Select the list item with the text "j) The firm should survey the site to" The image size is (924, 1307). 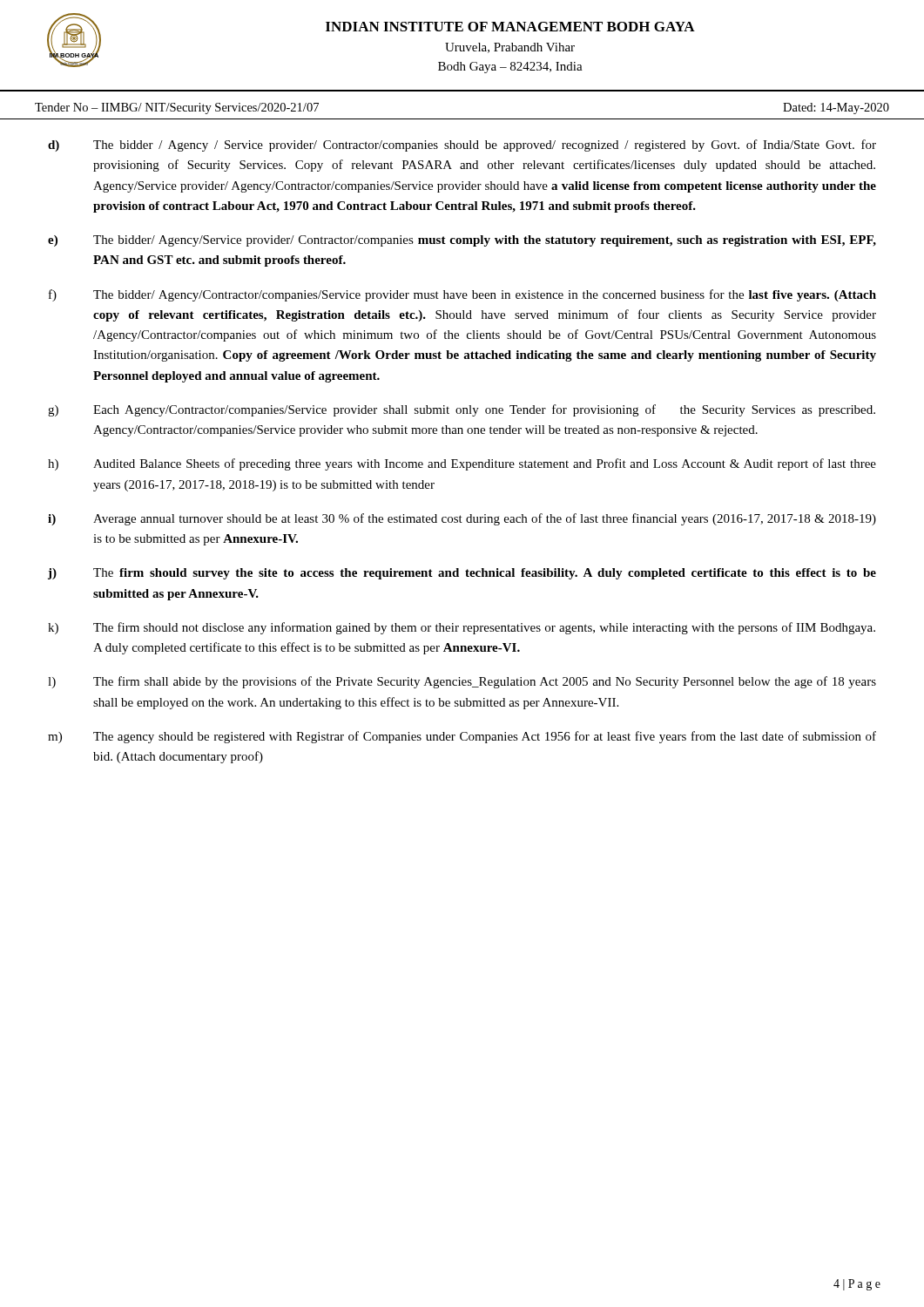click(462, 583)
